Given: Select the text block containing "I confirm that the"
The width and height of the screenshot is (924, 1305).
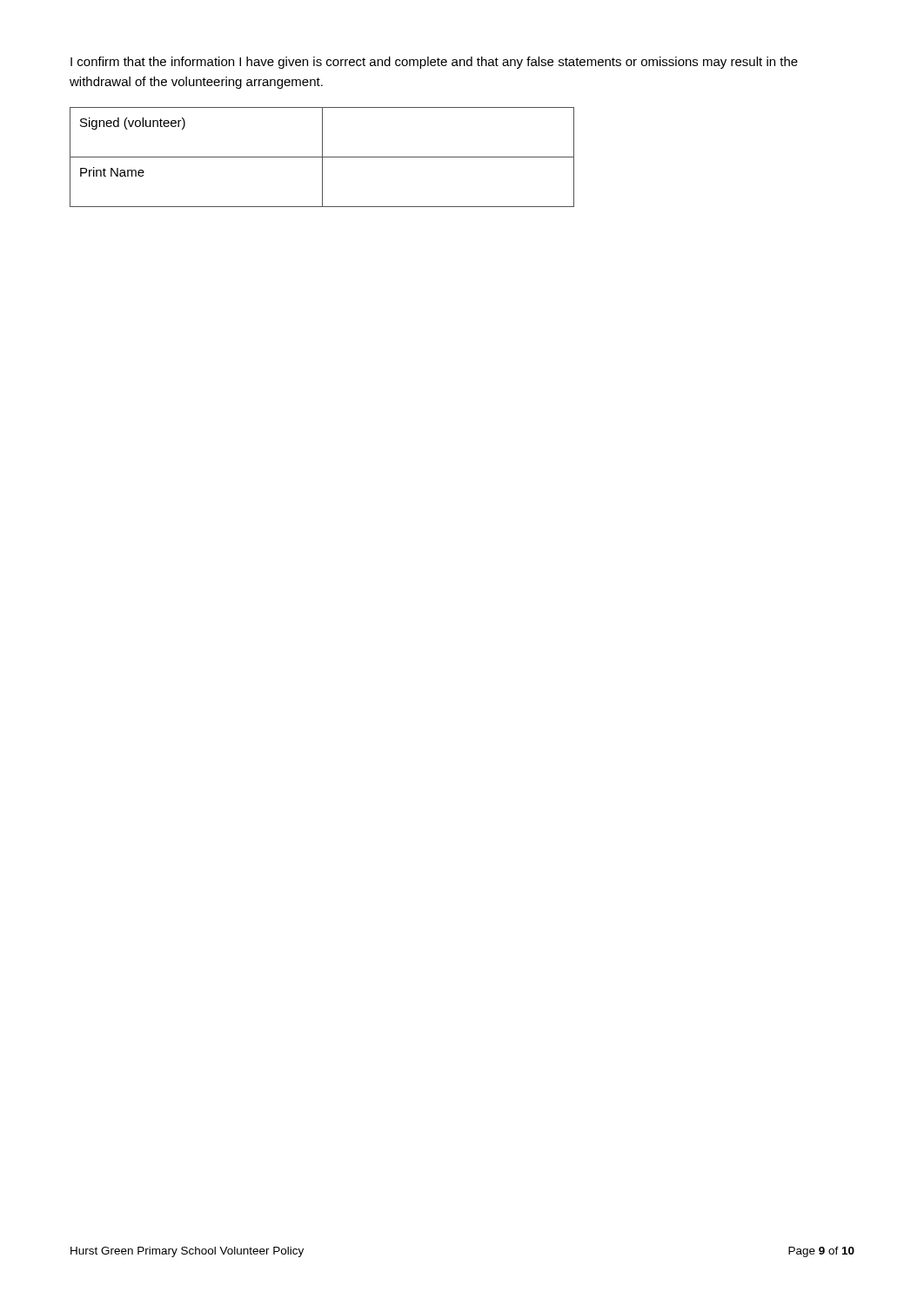Looking at the screenshot, I should 434,71.
